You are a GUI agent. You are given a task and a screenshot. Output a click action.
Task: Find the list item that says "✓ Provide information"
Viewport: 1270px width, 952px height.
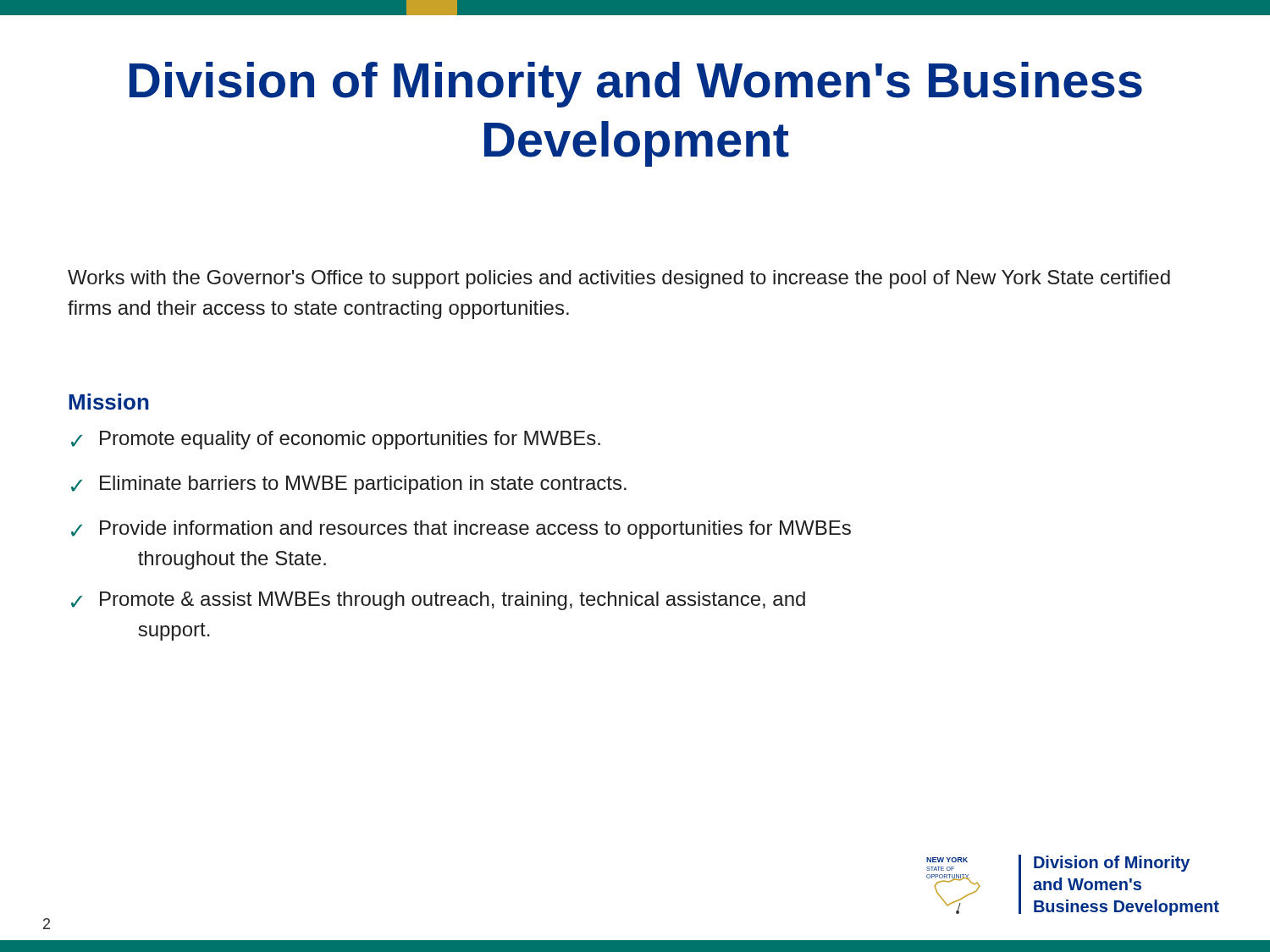pos(635,543)
